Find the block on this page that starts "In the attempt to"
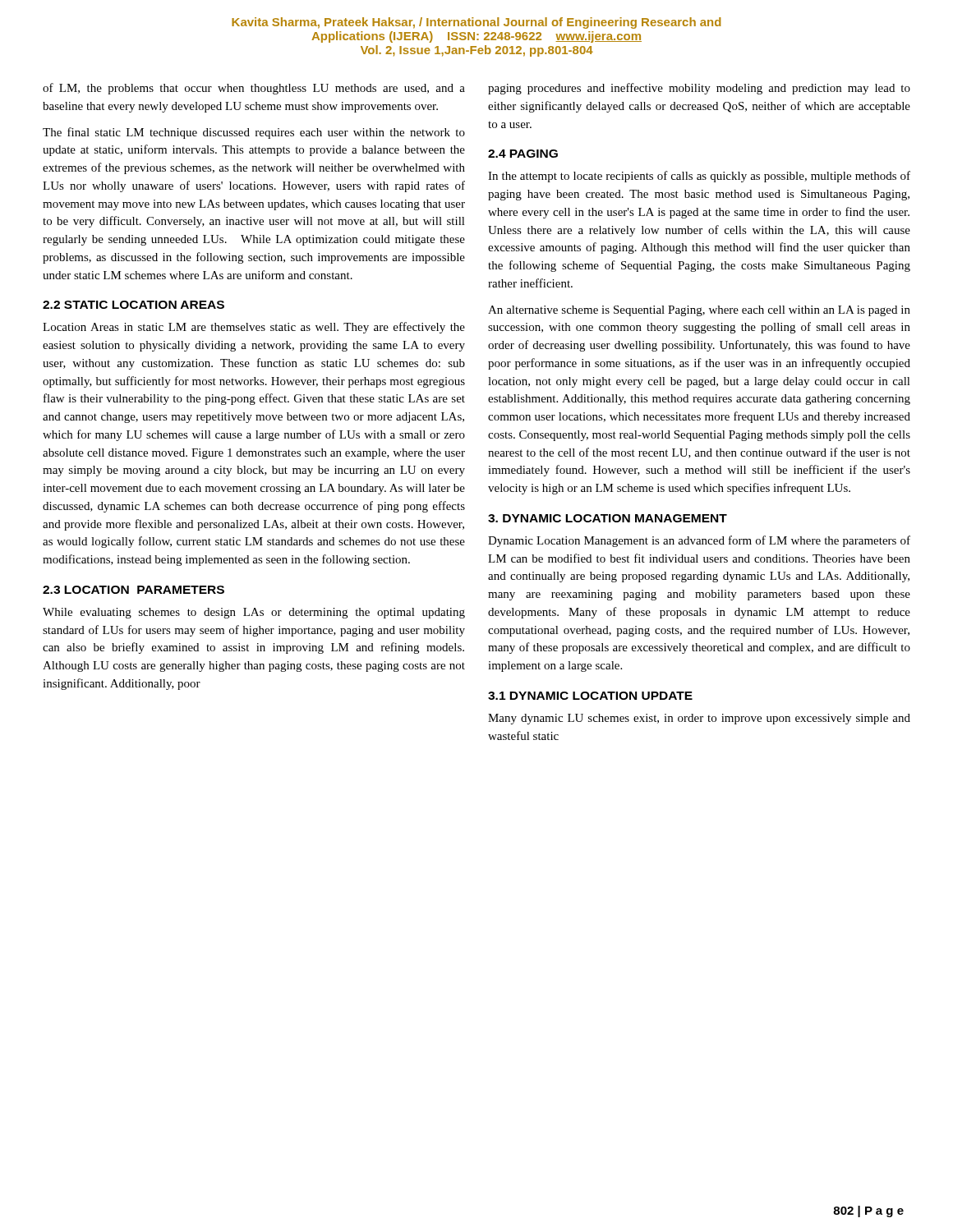The height and width of the screenshot is (1232, 953). point(699,230)
